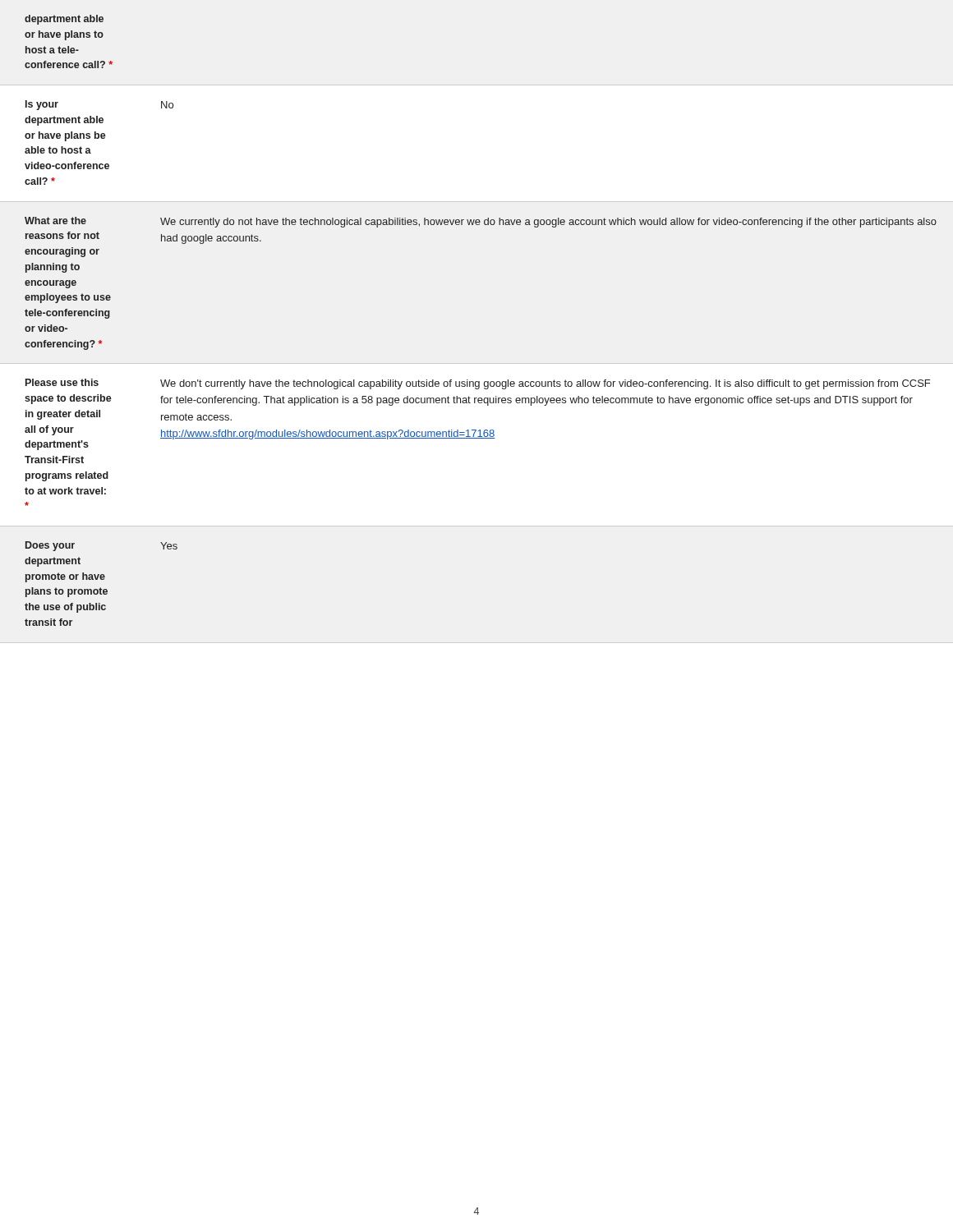953x1232 pixels.
Task: Navigate to the block starting "Please use this space to describe in greater"
Action: tap(476, 445)
